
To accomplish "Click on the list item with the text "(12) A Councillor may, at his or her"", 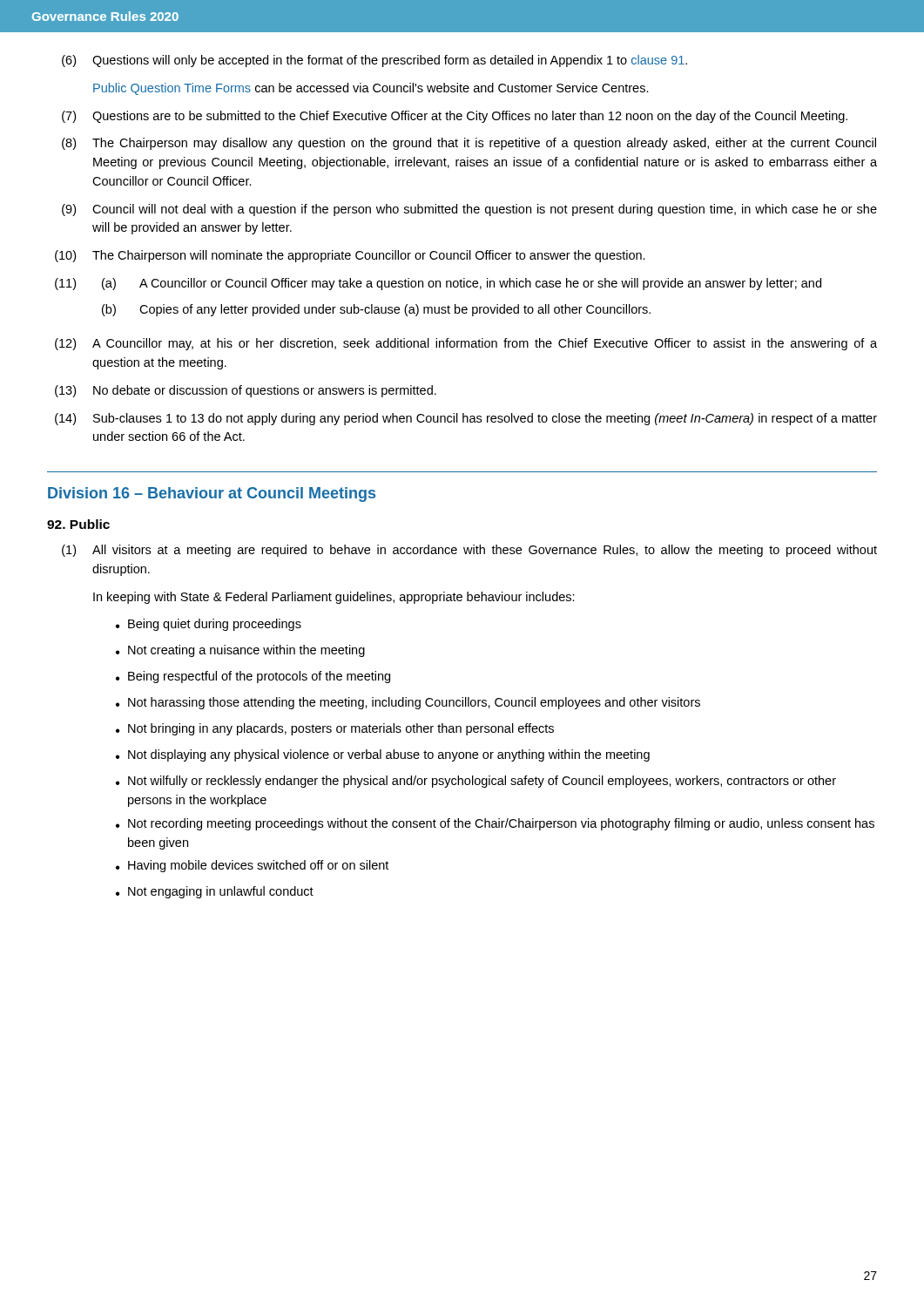I will point(462,354).
